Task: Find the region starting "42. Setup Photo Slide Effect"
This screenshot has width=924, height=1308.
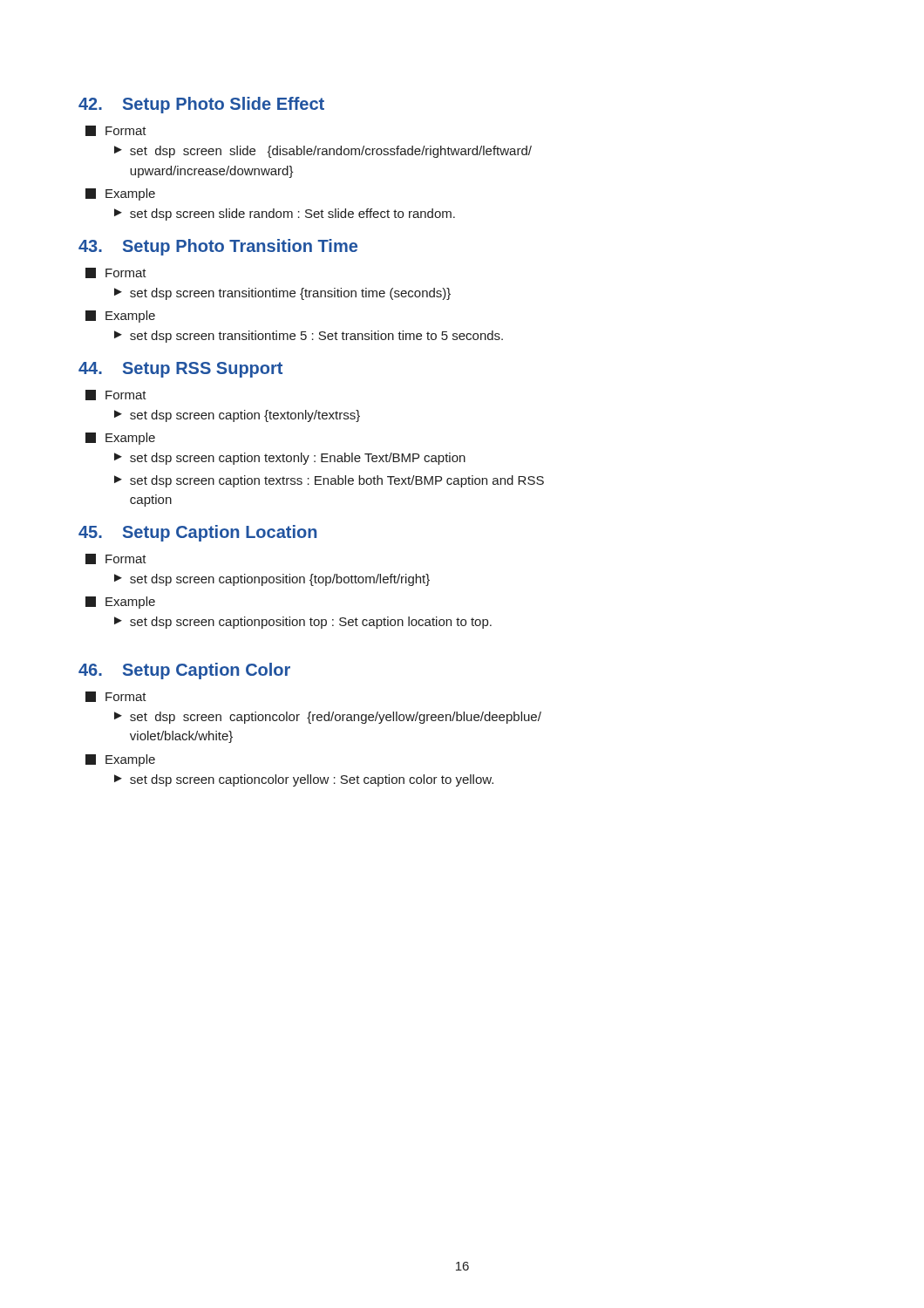Action: click(201, 104)
